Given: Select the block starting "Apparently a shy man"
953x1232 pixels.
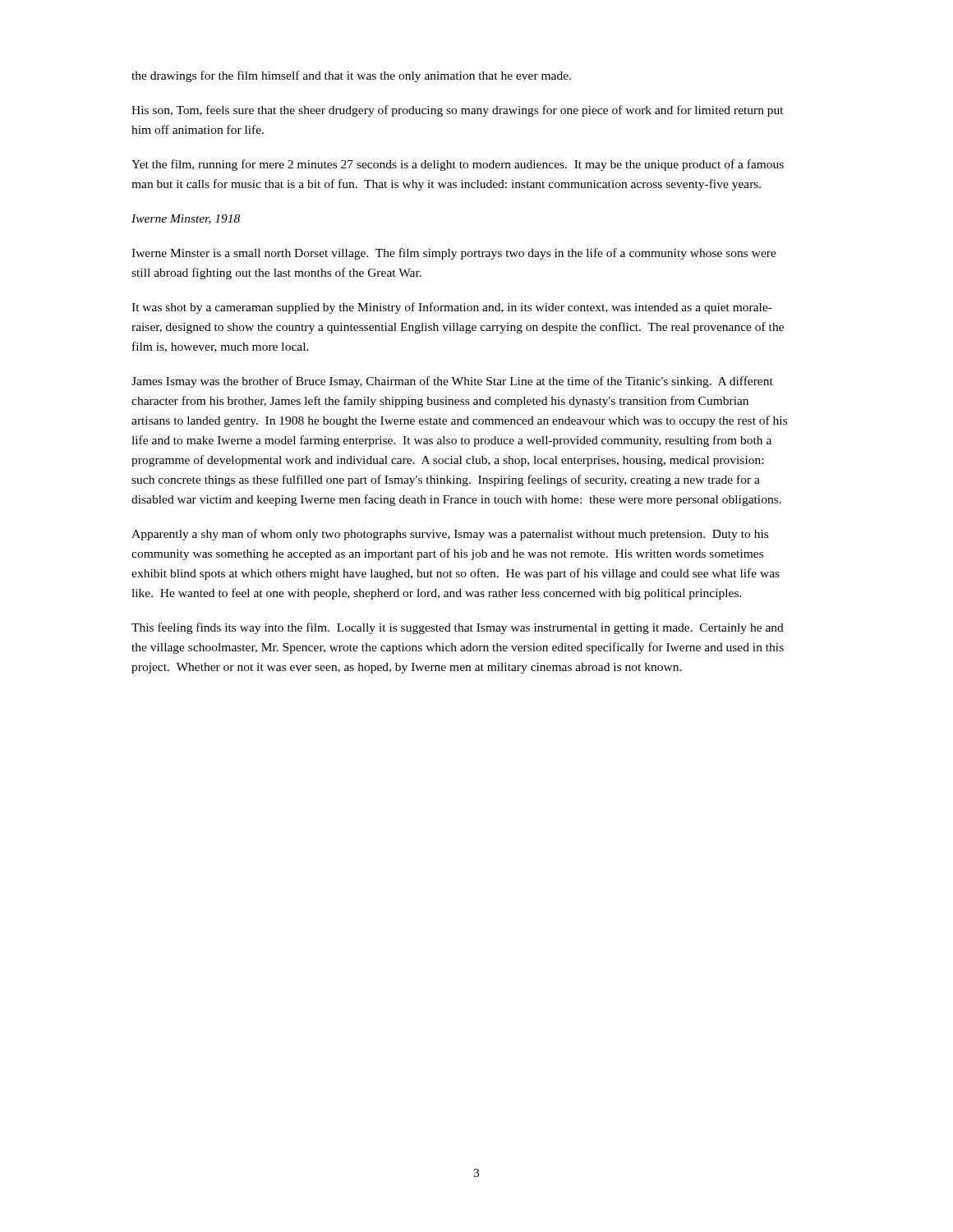Looking at the screenshot, I should 456,563.
